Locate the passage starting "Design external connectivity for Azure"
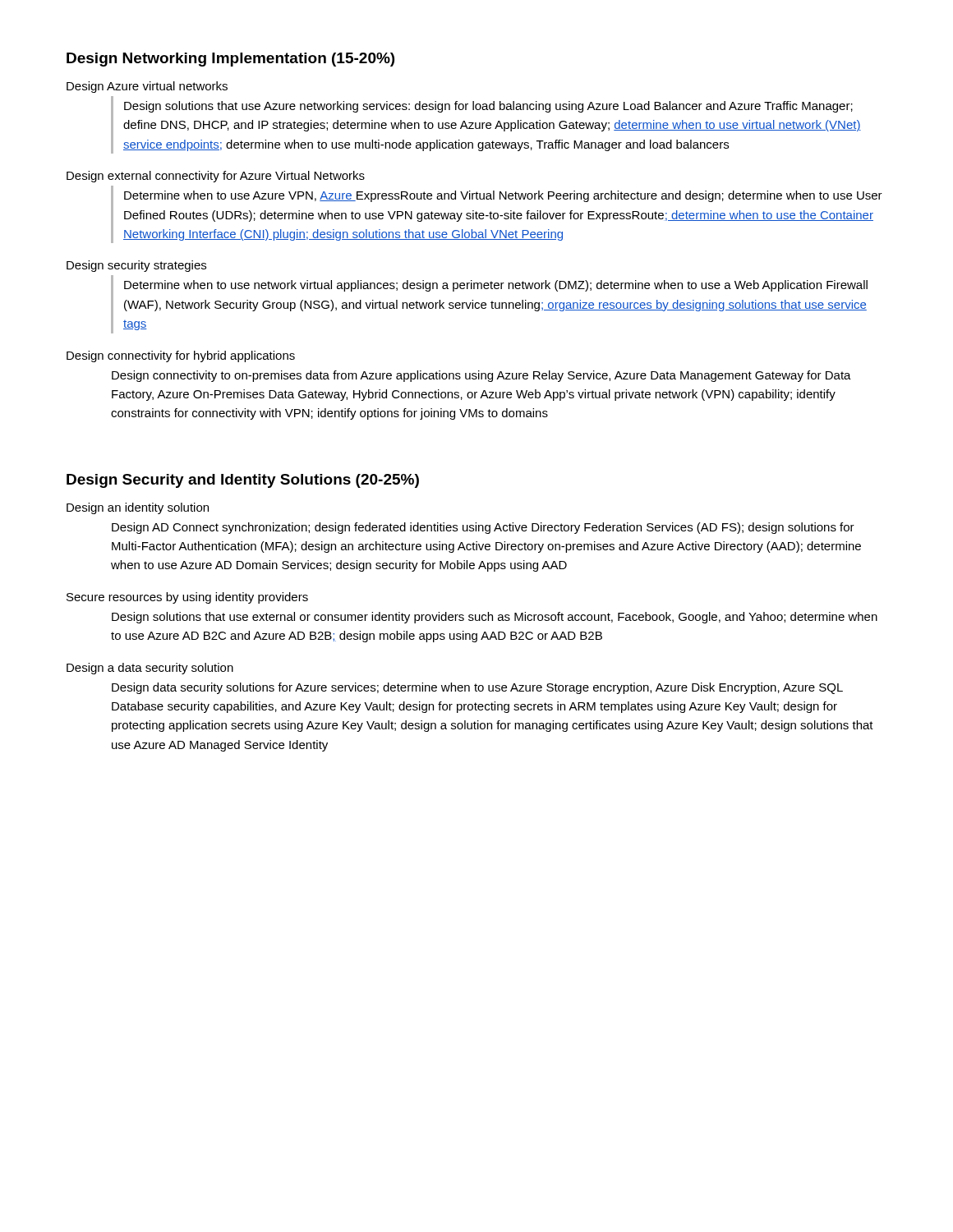This screenshot has width=953, height=1232. pos(215,175)
